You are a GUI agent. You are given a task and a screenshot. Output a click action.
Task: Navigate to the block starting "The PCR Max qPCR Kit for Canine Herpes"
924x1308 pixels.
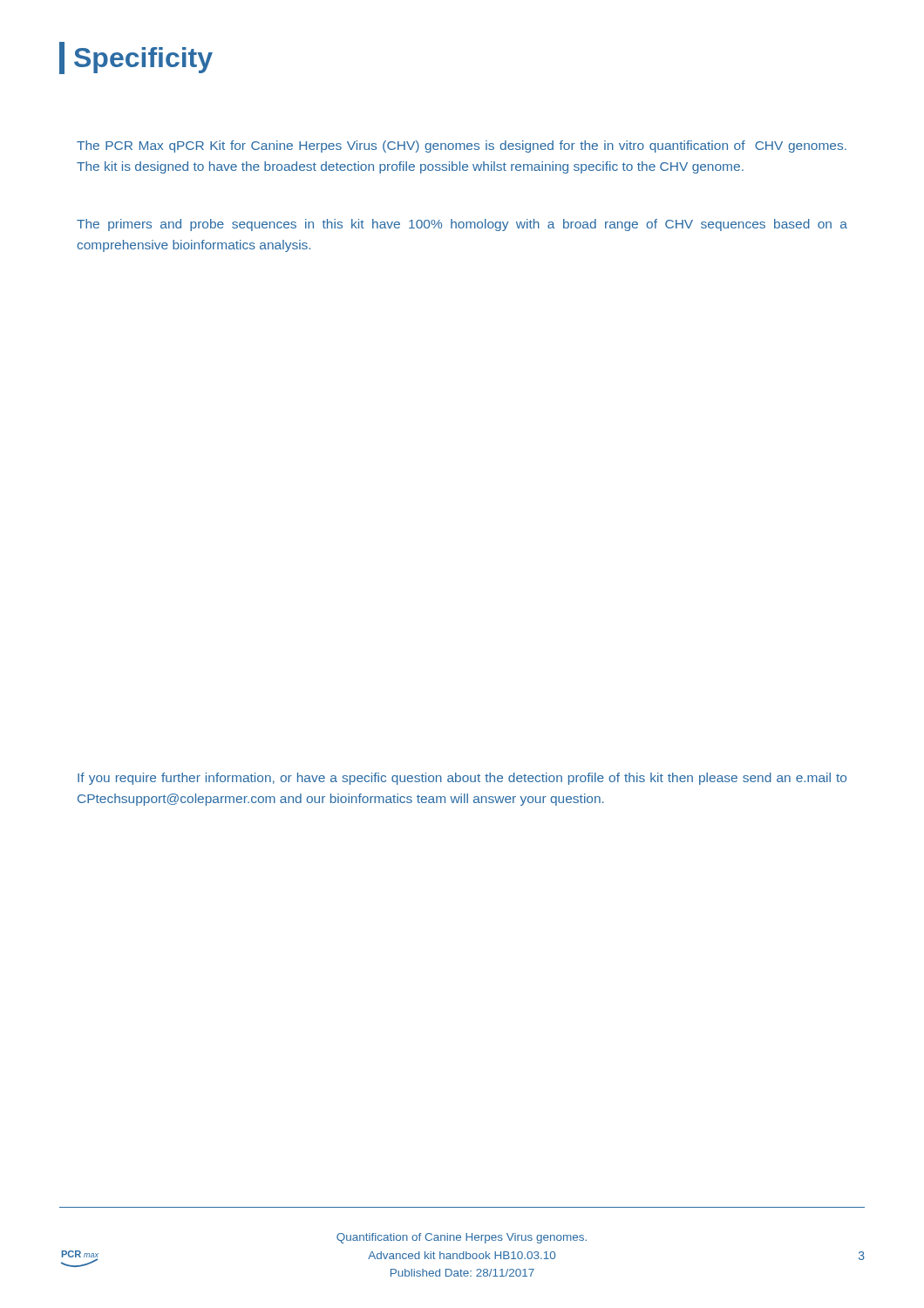tap(462, 156)
